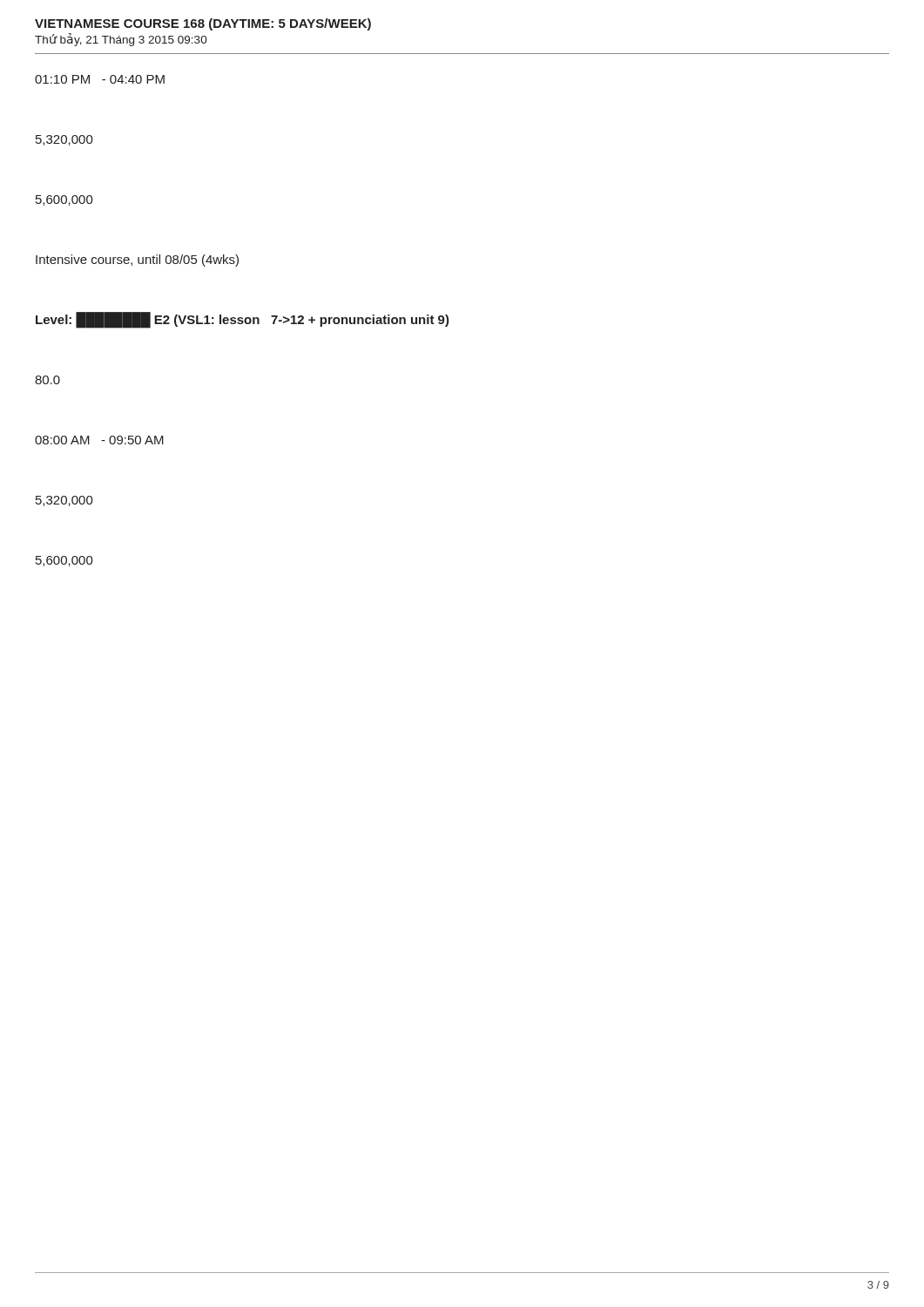Find the element starting "01:10 PM - 04:40 PM"
Image resolution: width=924 pixels, height=1307 pixels.
tap(100, 79)
